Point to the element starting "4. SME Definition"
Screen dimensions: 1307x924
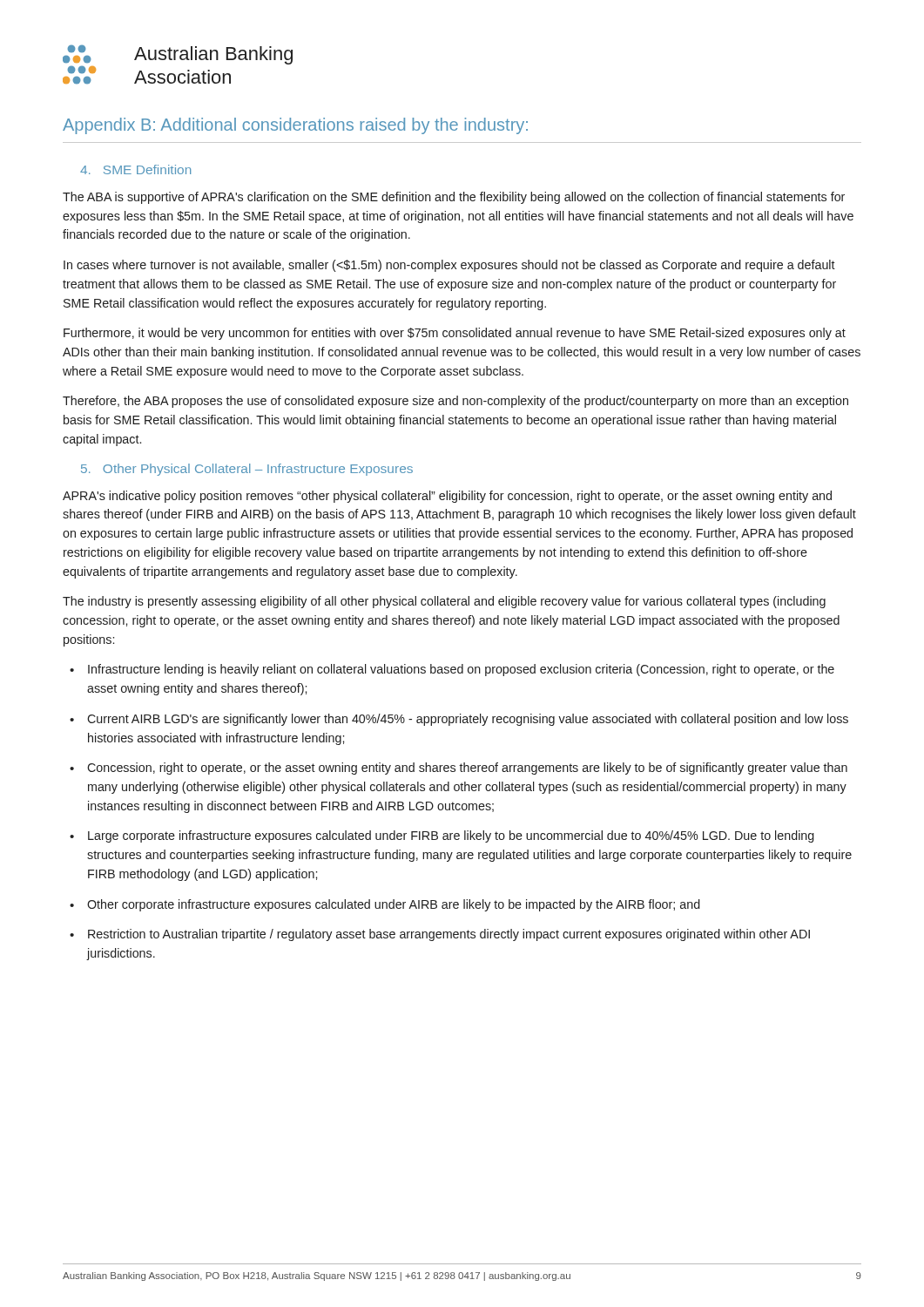pyautogui.click(x=136, y=169)
